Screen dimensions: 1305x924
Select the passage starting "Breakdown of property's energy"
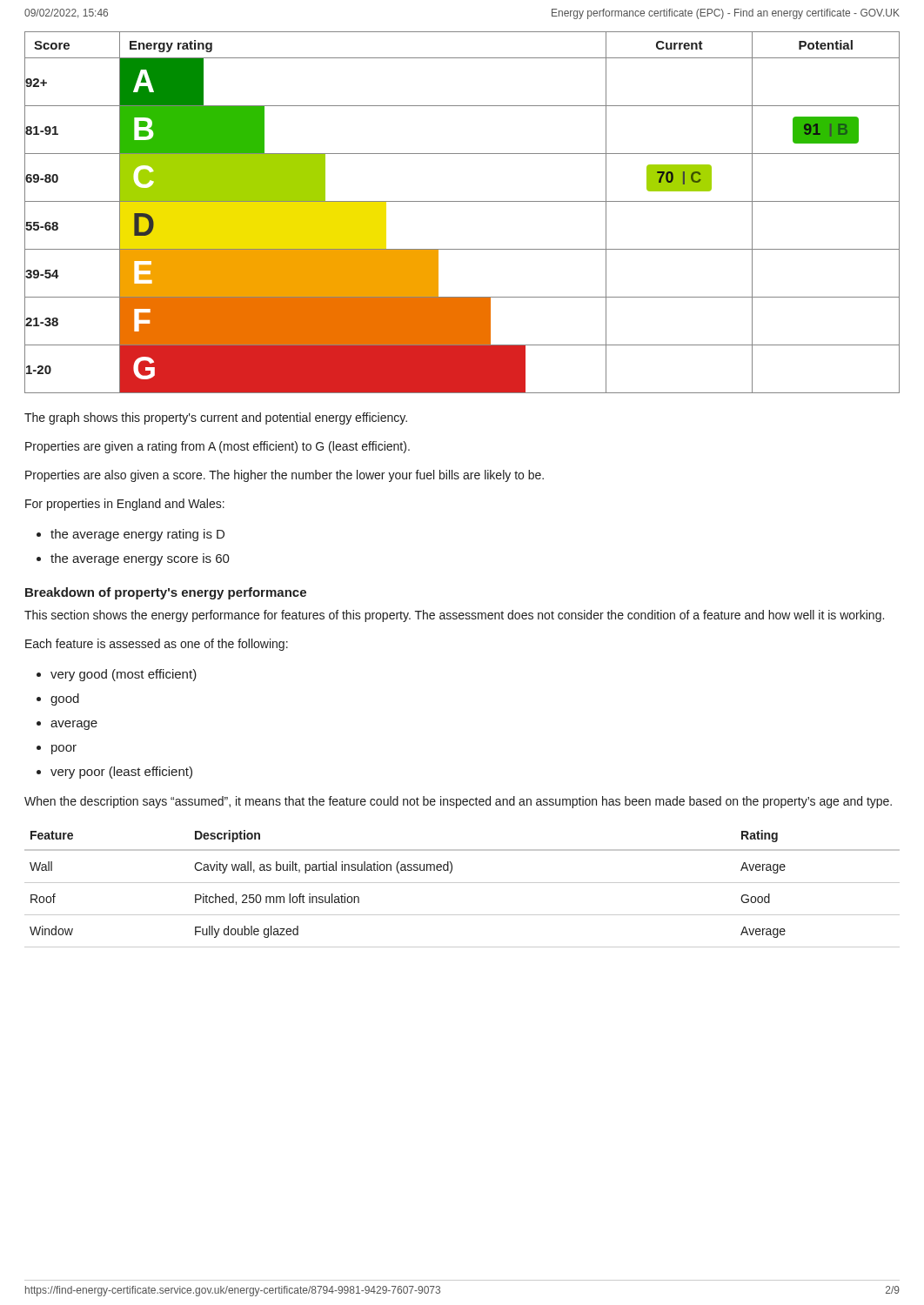pos(166,592)
